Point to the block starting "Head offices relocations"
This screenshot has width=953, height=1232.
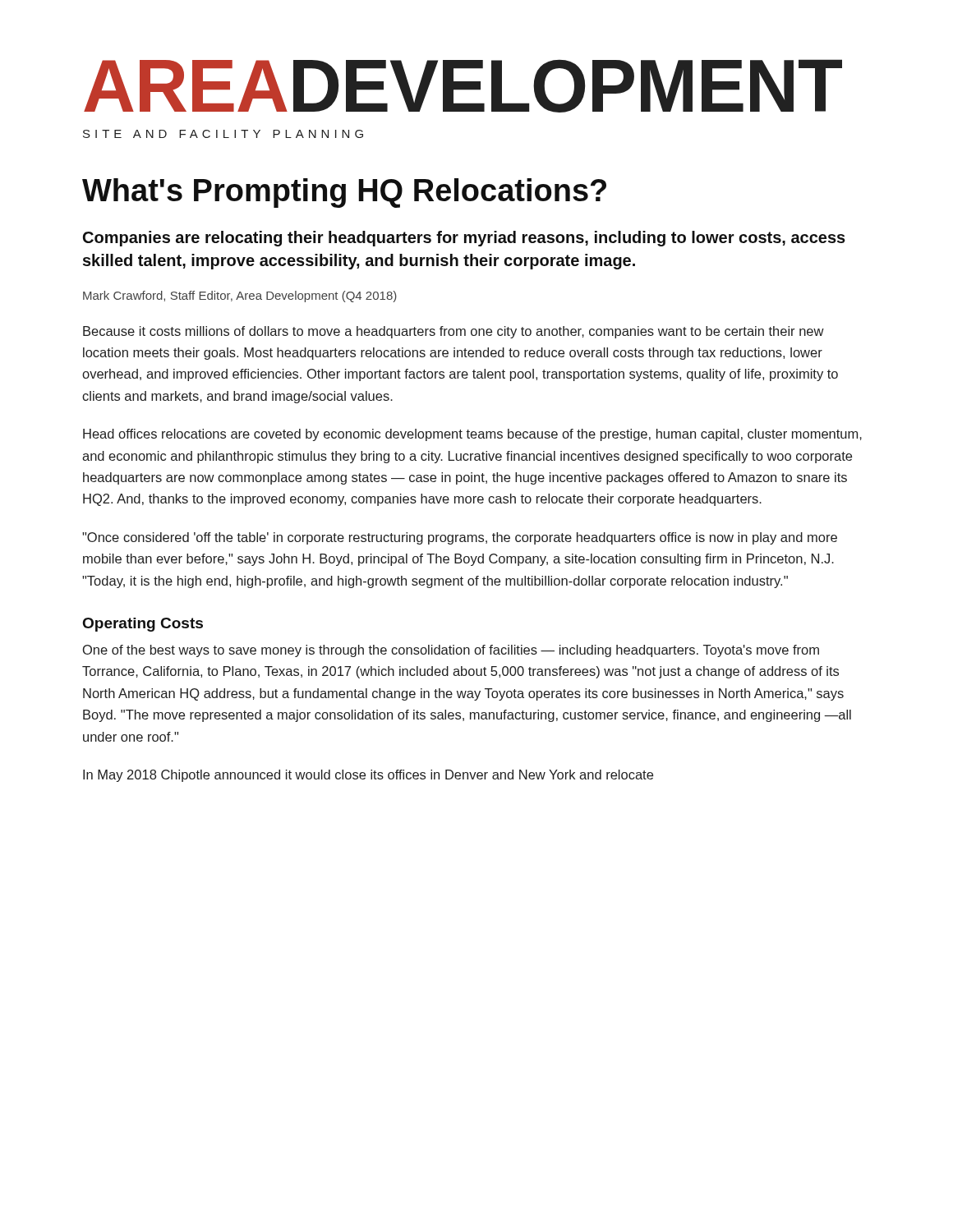coord(472,466)
